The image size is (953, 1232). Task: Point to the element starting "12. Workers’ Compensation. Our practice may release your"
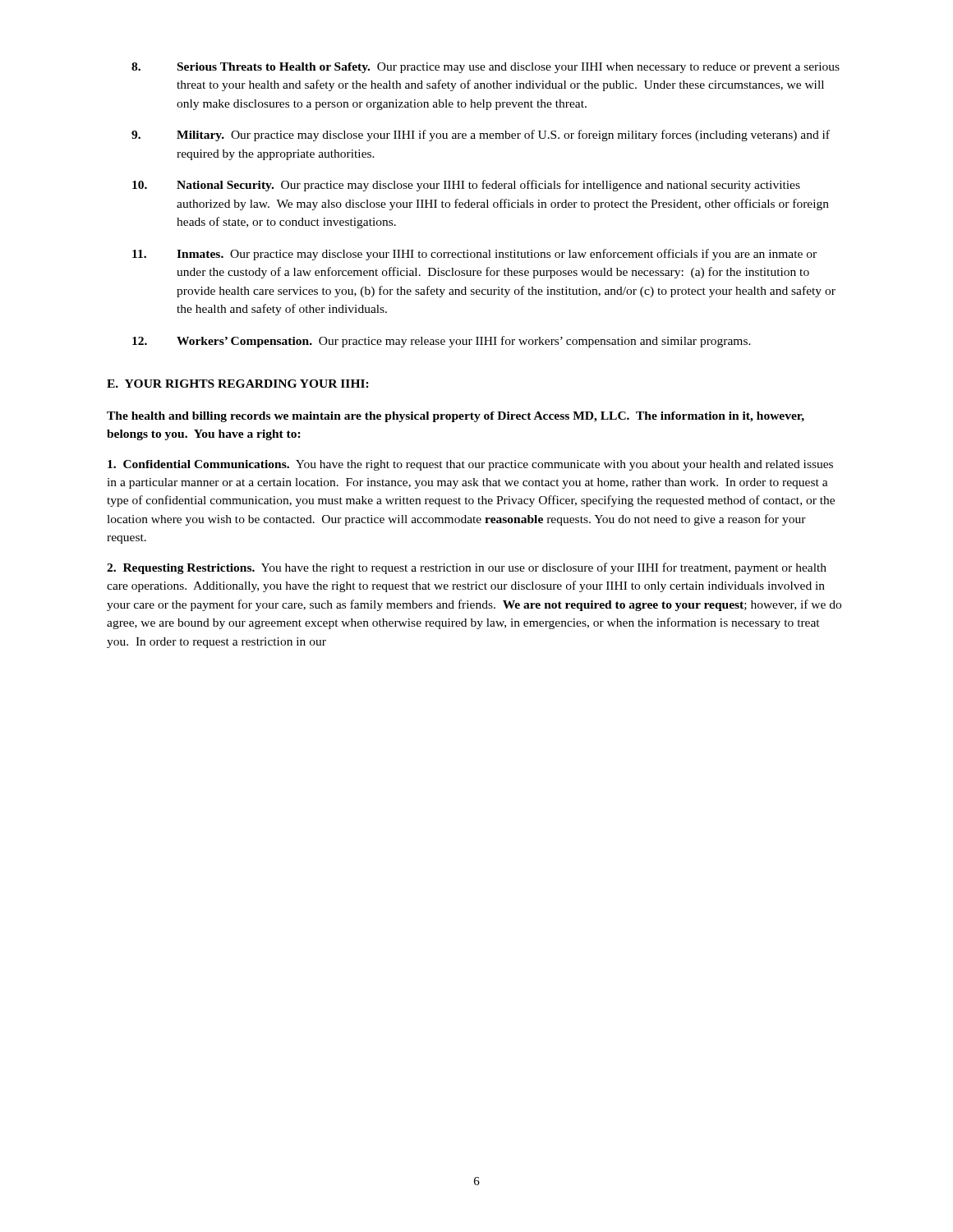489,341
